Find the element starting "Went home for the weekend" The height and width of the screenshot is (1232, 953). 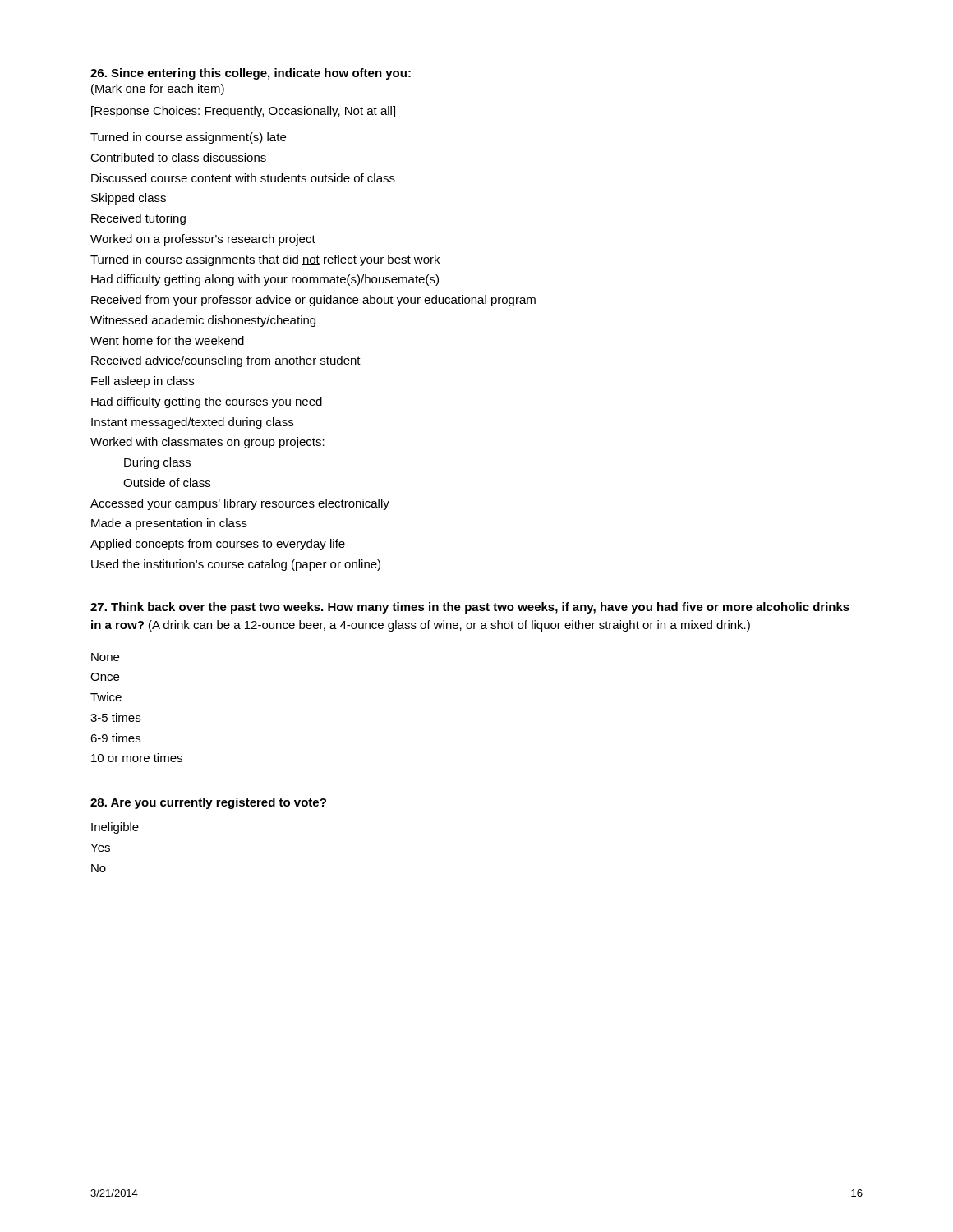click(167, 340)
